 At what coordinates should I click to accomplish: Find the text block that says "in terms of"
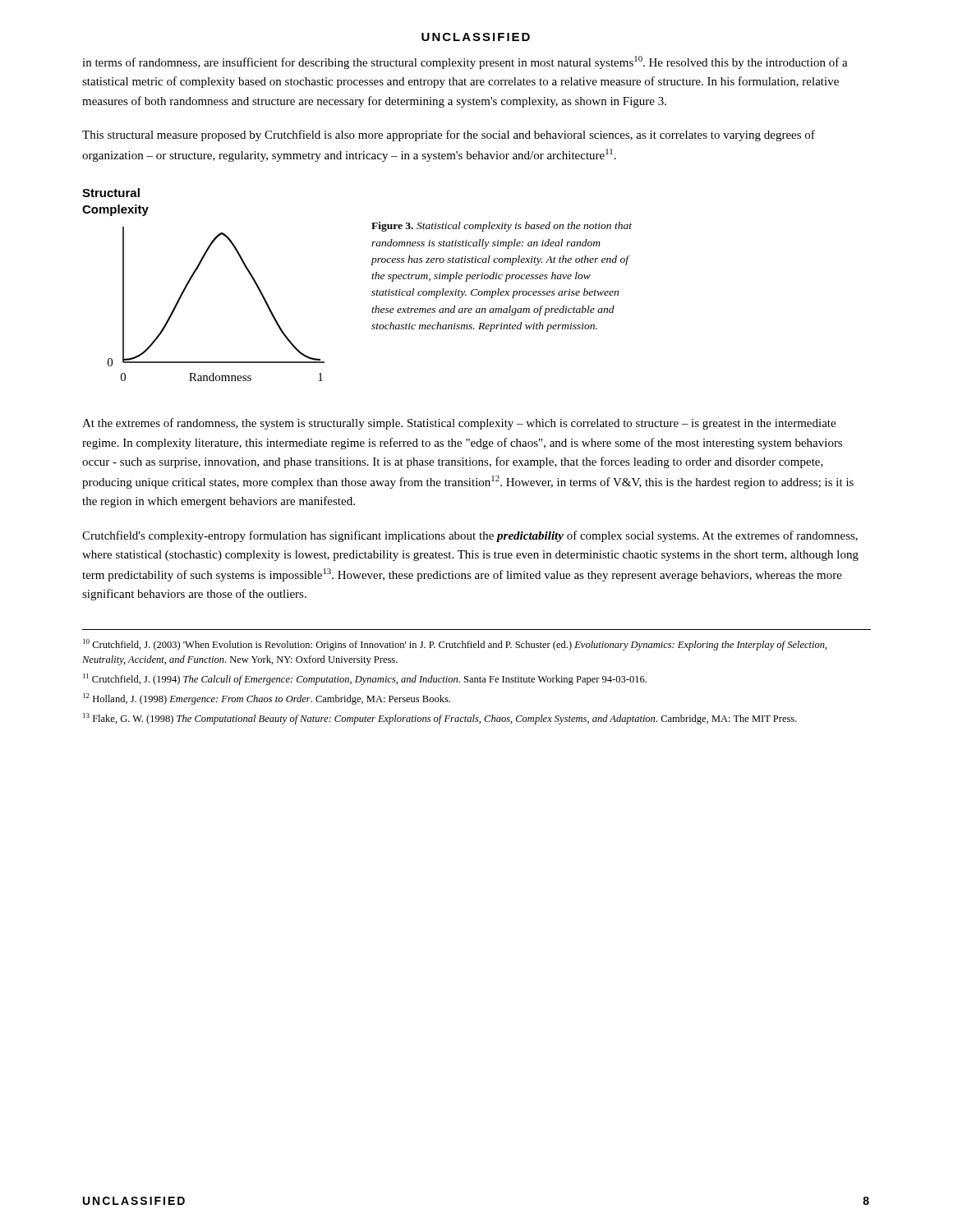coord(465,80)
